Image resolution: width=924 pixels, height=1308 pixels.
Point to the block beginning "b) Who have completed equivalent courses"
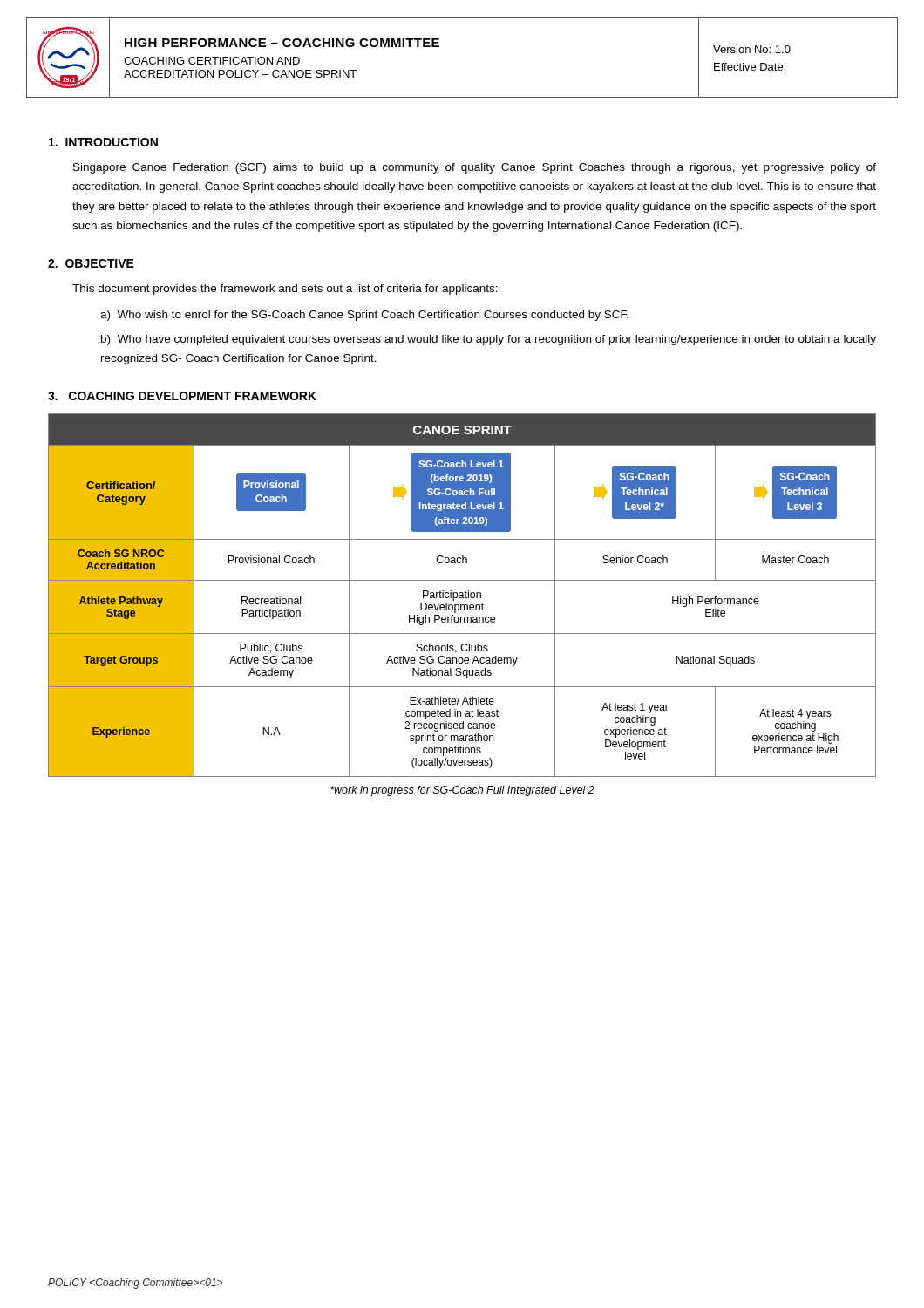[x=488, y=348]
